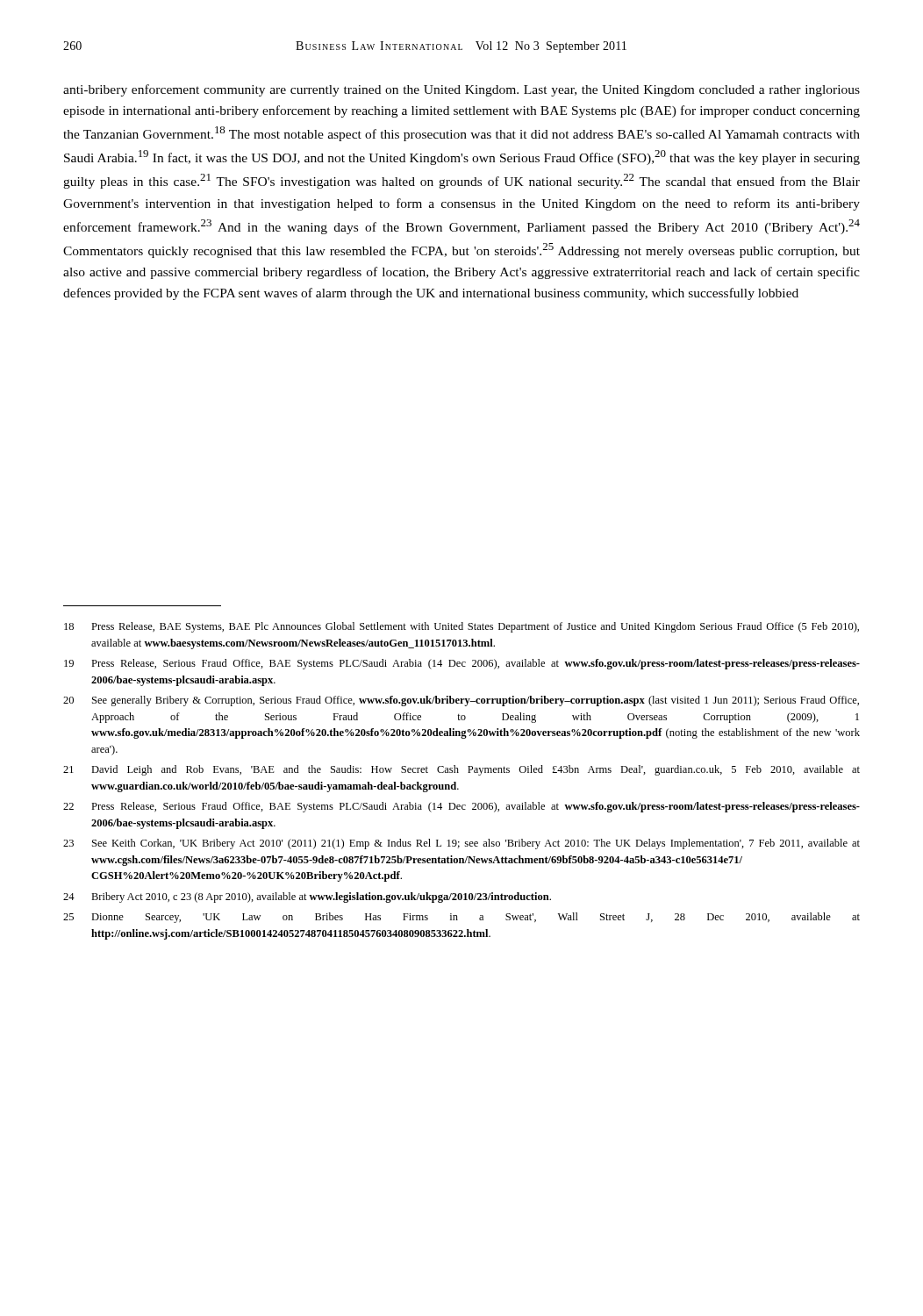The height and width of the screenshot is (1316, 923).
Task: Point to the passage starting "19 Press Release, Serious"
Action: click(x=462, y=672)
